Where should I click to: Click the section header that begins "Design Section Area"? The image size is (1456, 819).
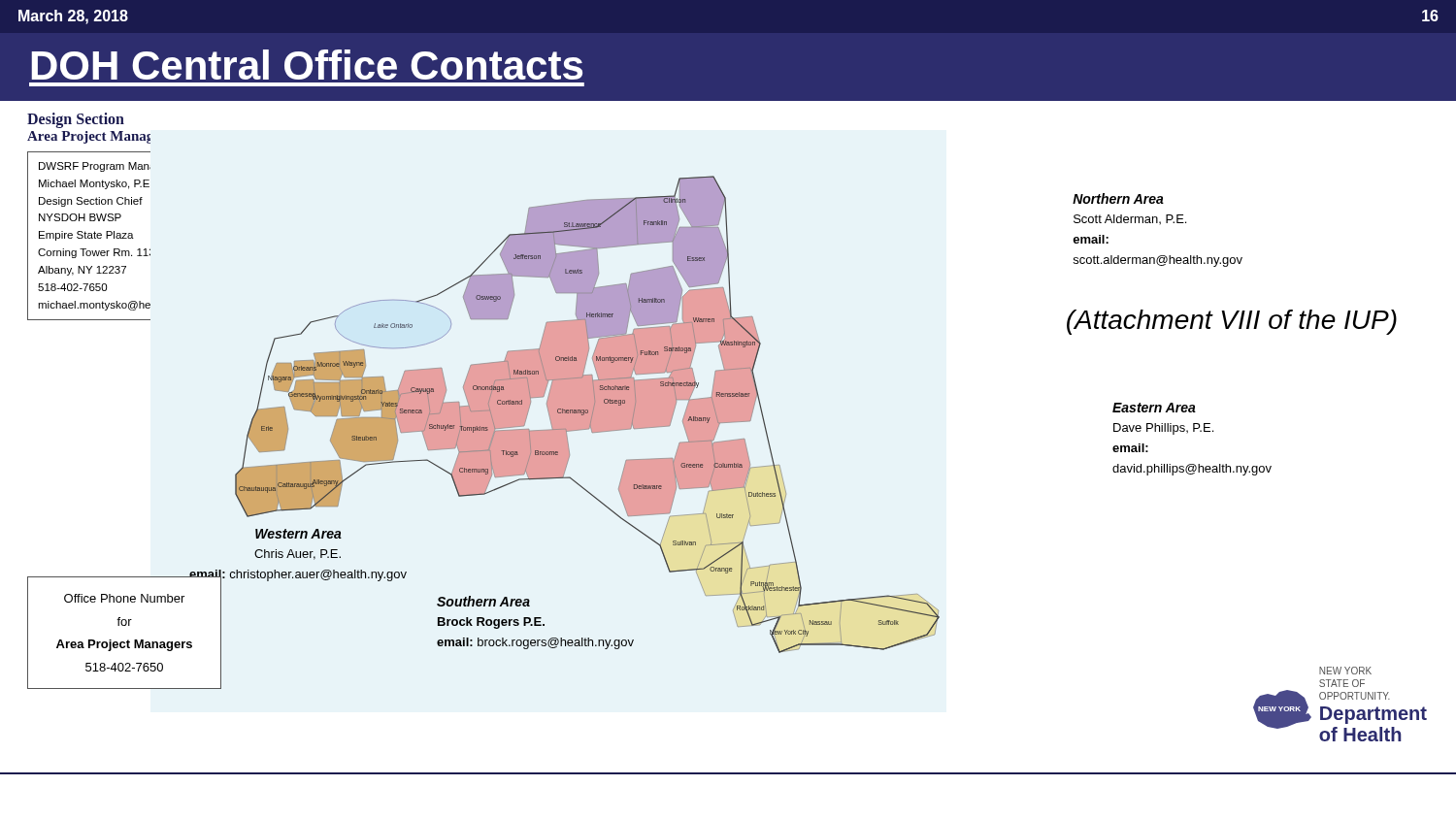(x=100, y=128)
